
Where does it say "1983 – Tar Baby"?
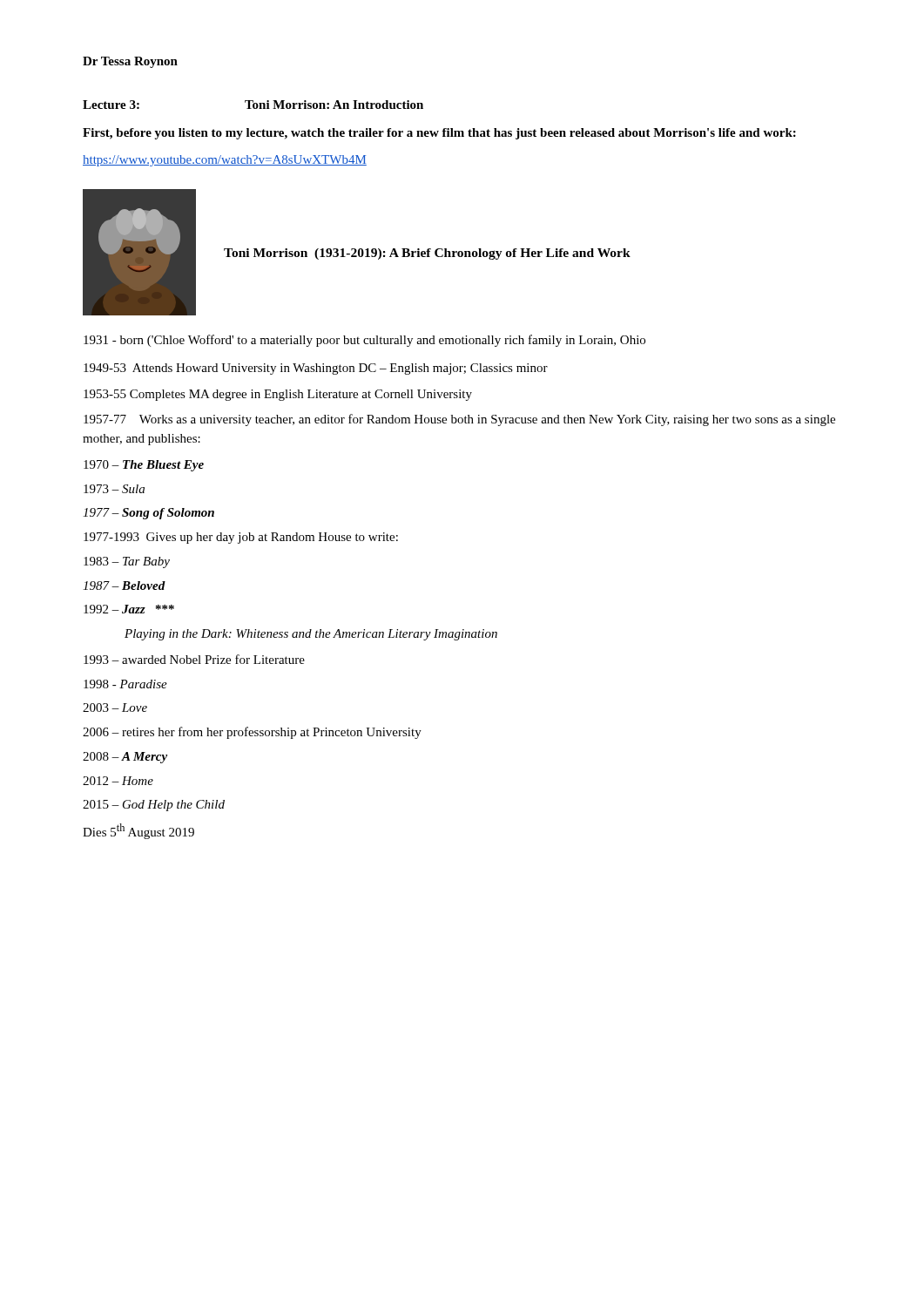127,562
